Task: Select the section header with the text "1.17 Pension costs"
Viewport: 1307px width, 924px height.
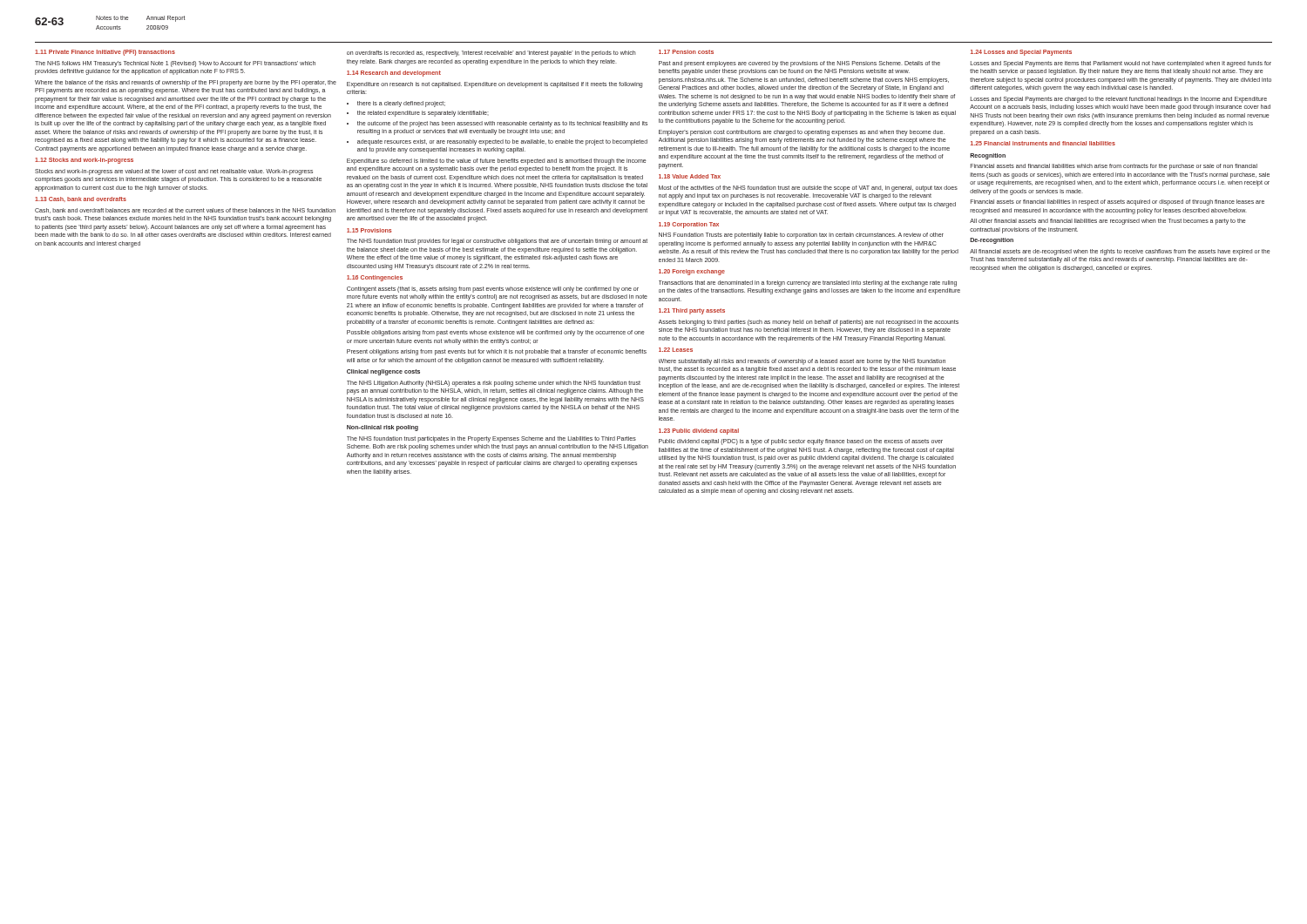Action: [x=686, y=52]
